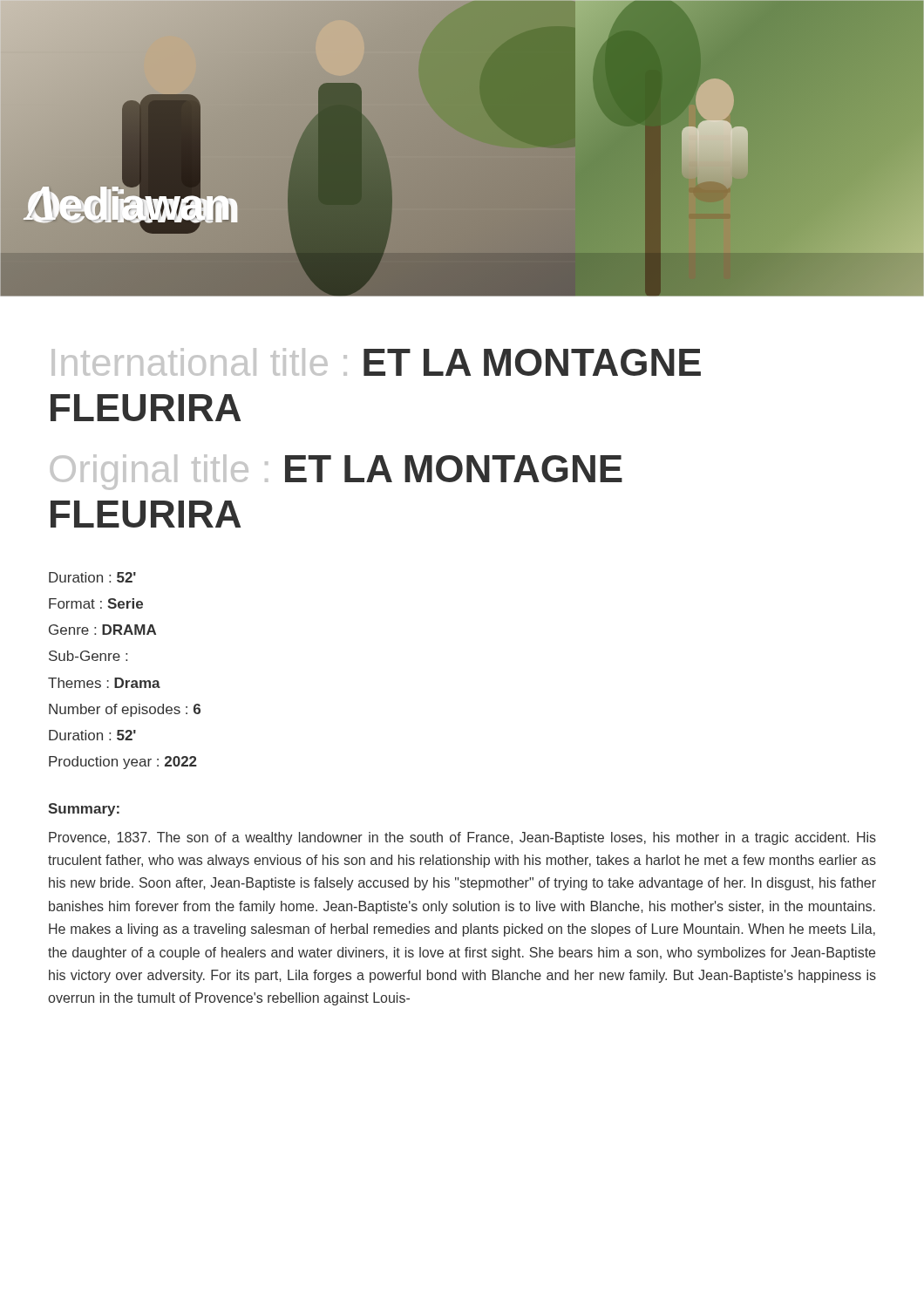Click on the block starting "International title : ET"

click(375, 385)
